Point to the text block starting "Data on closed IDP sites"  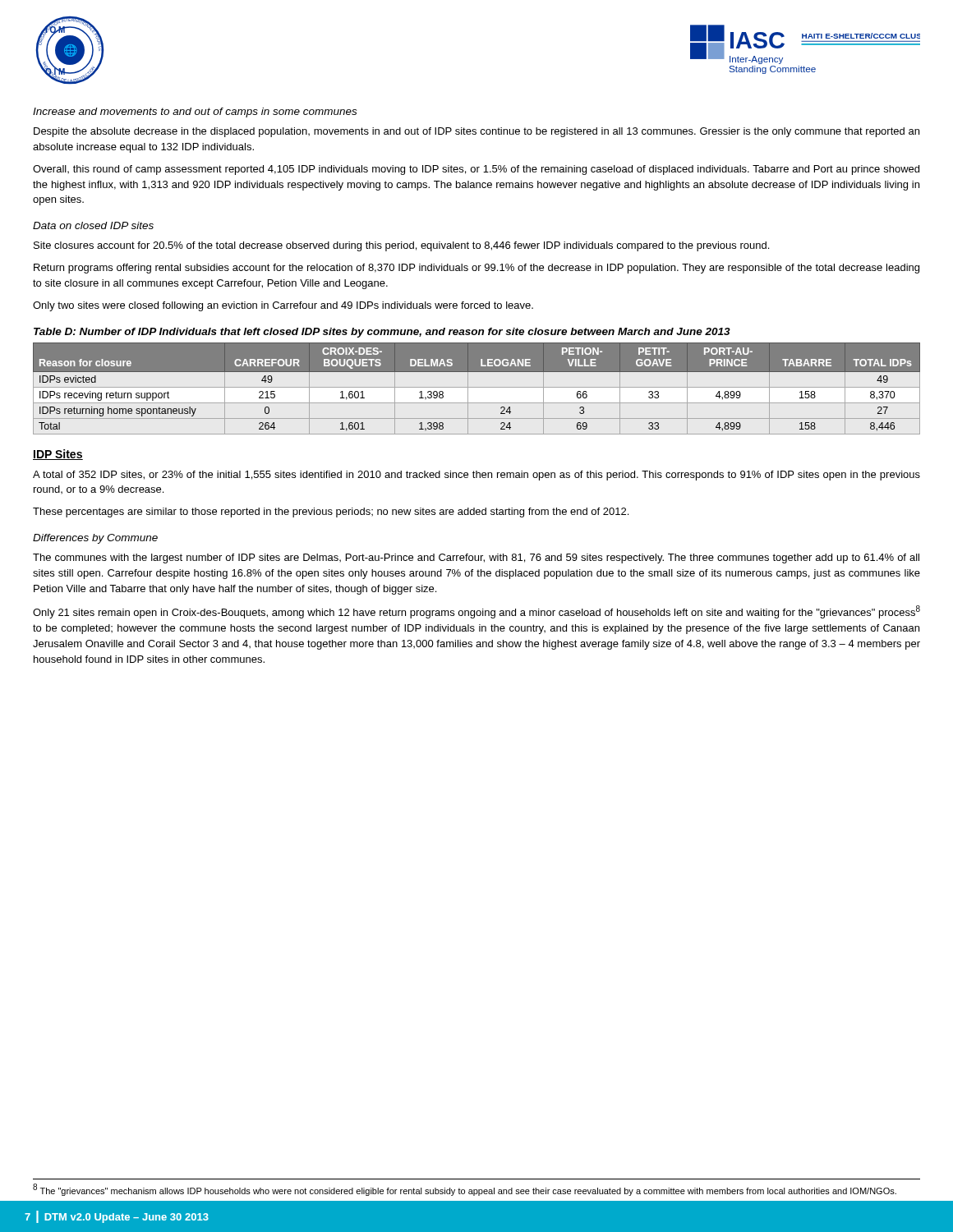pos(93,226)
